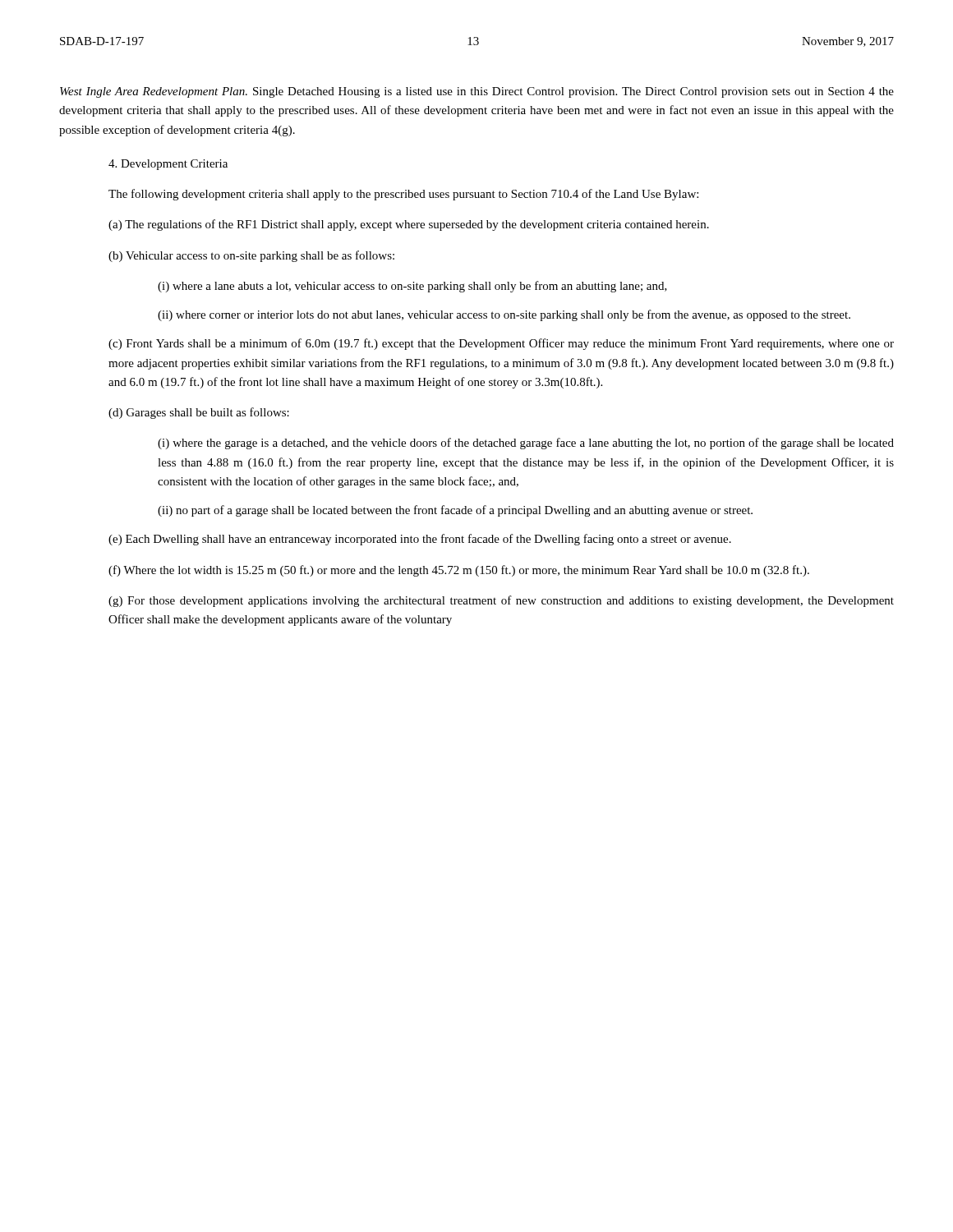Locate the element starting "West Ingle Area Redevelopment Plan. Single Detached"
The width and height of the screenshot is (953, 1232).
476,110
